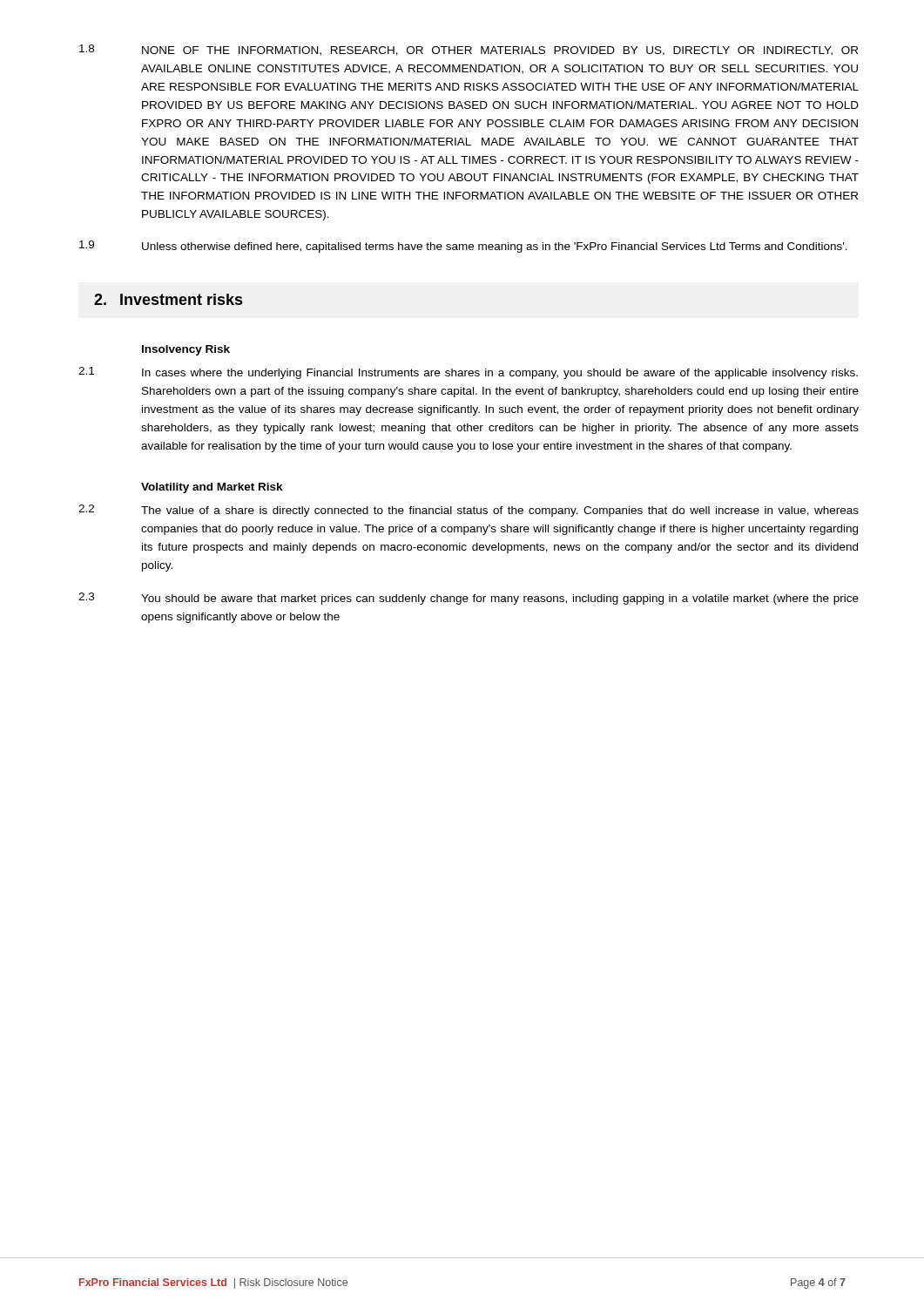The width and height of the screenshot is (924, 1307).
Task: Point to the block starting "Volatility and Market Risk"
Action: pyautogui.click(x=212, y=486)
